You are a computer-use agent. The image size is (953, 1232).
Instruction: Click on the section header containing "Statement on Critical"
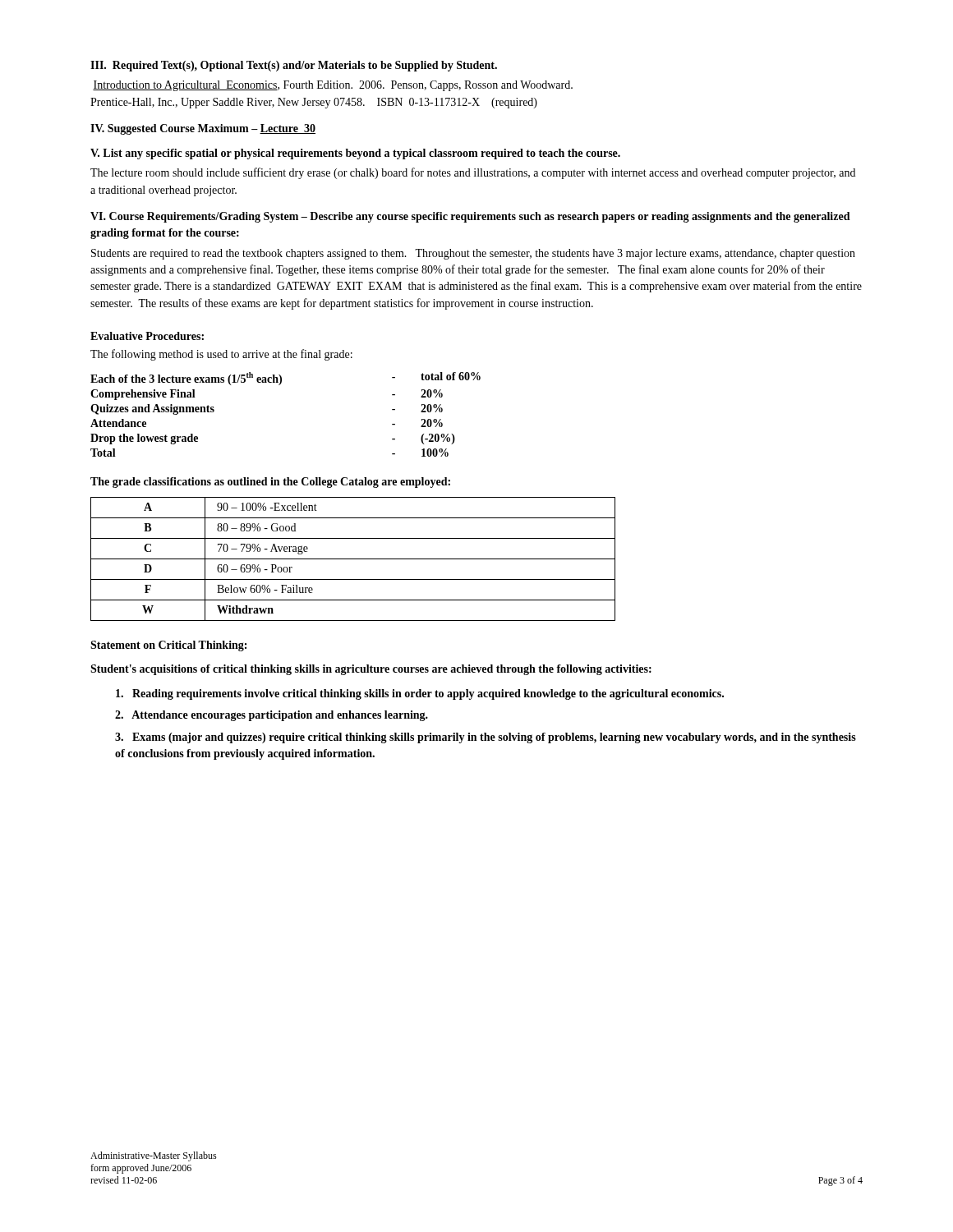point(169,645)
